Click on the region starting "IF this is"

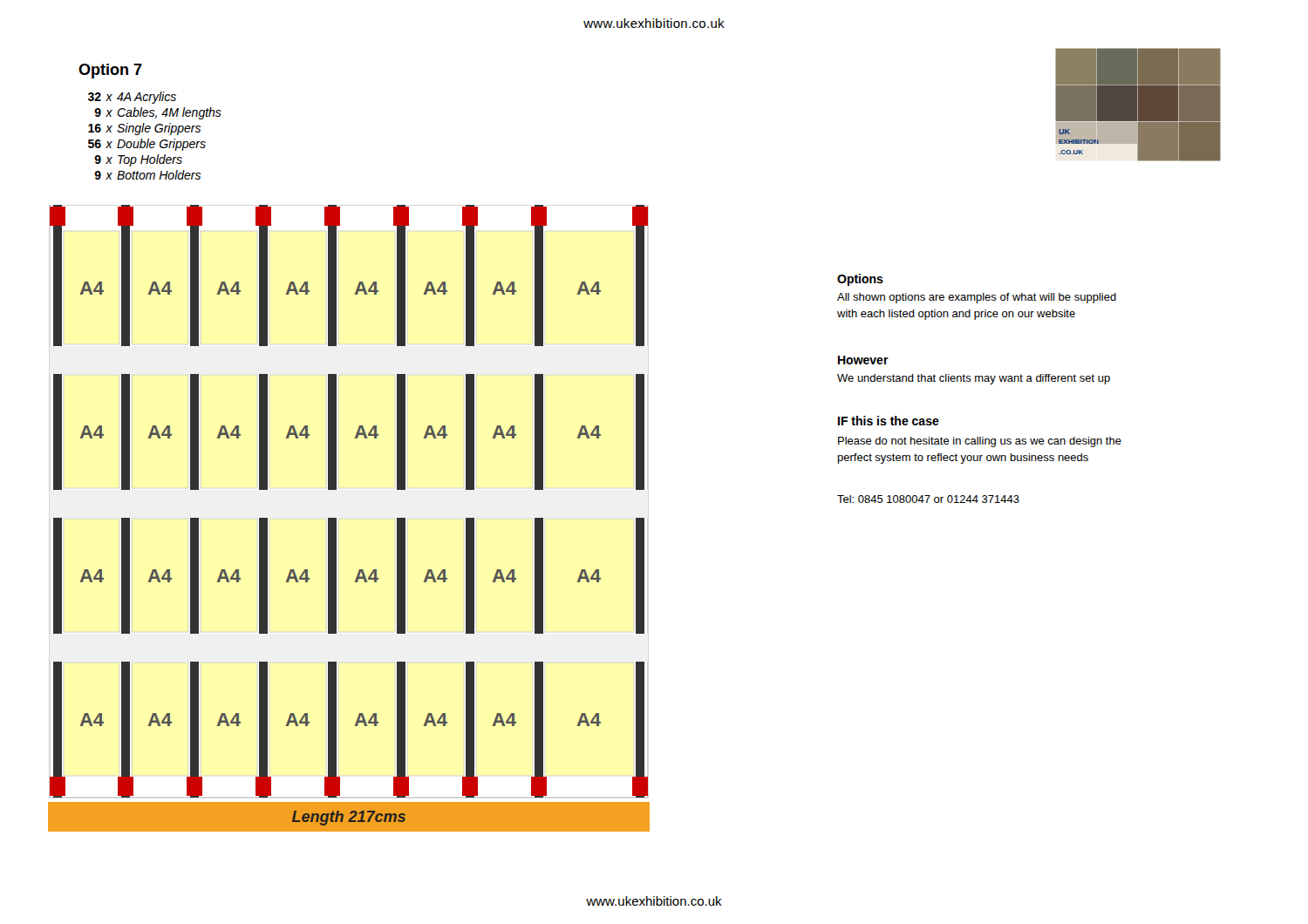pos(888,421)
